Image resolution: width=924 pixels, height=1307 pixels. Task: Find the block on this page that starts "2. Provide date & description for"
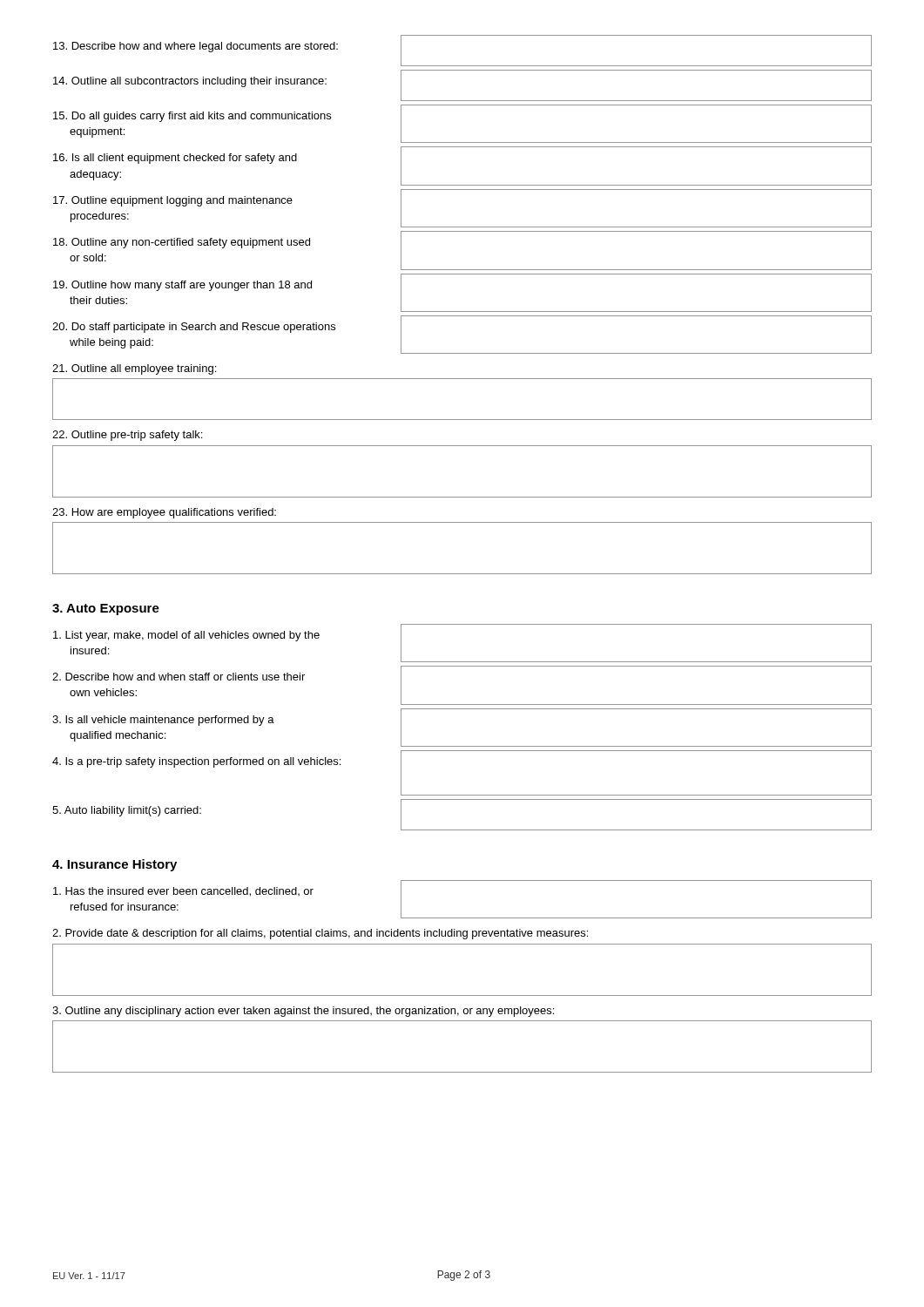[x=321, y=933]
